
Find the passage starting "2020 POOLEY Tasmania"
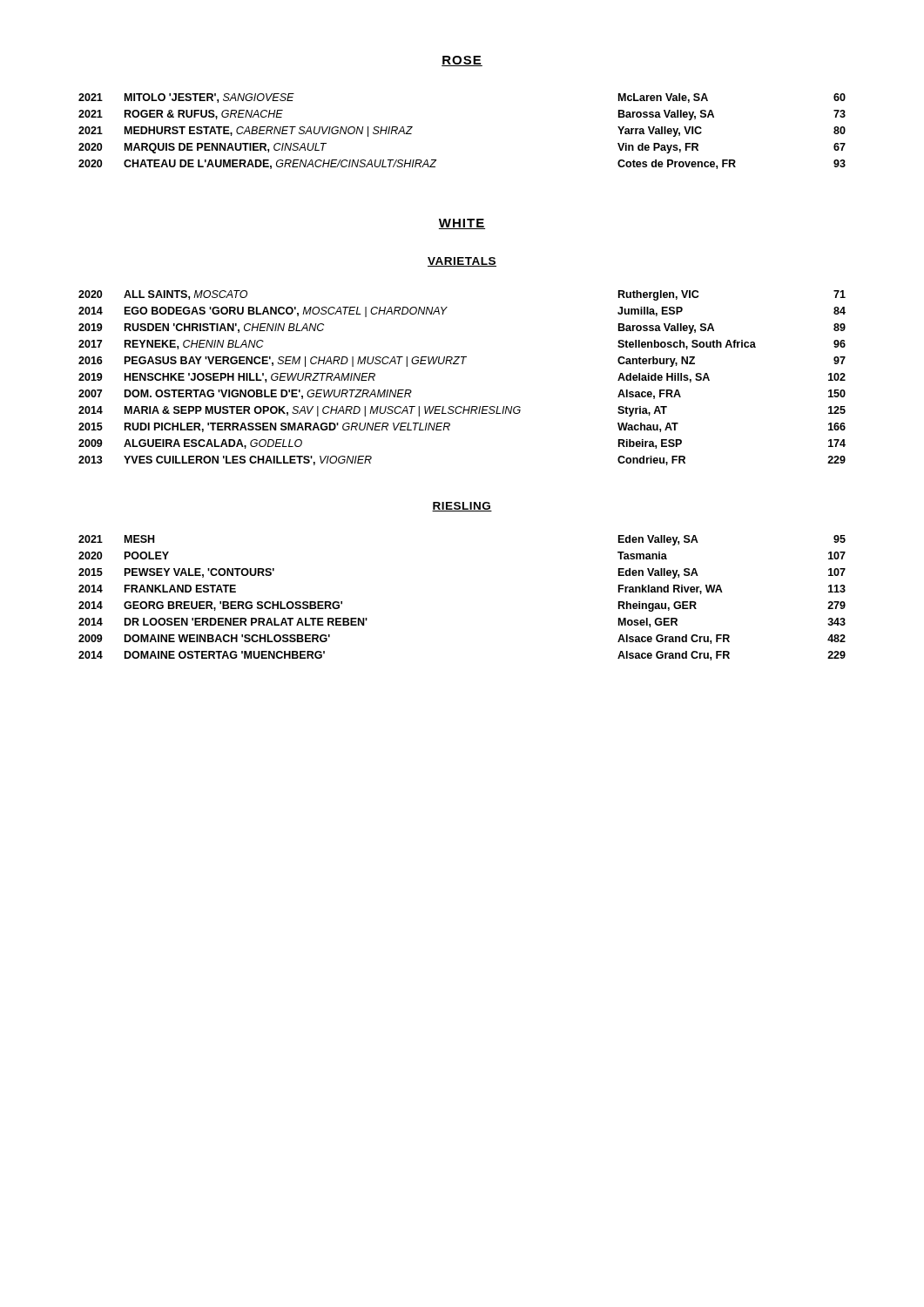[x=90, y=555]
